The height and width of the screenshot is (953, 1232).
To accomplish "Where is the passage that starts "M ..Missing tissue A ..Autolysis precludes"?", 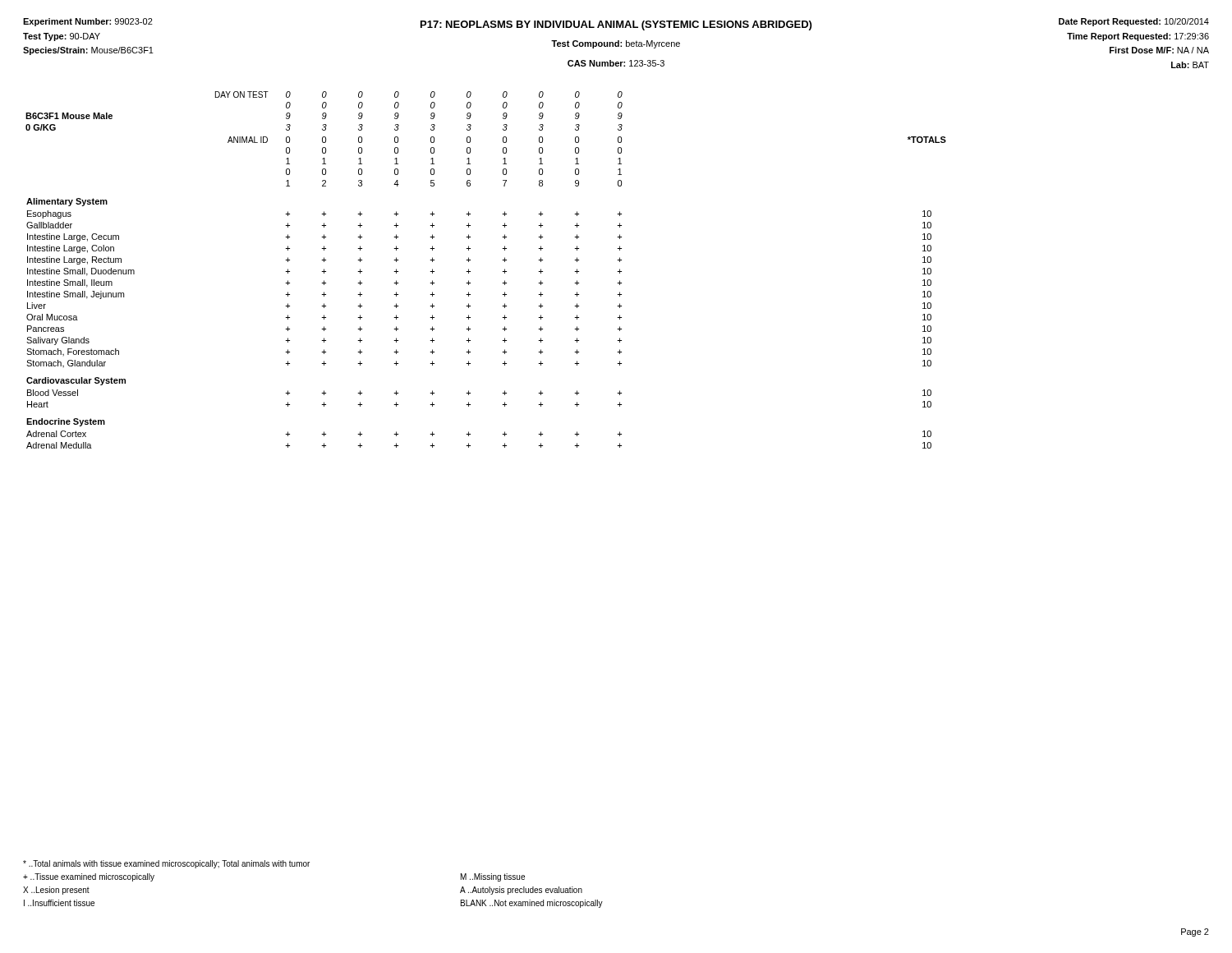I will [x=531, y=890].
